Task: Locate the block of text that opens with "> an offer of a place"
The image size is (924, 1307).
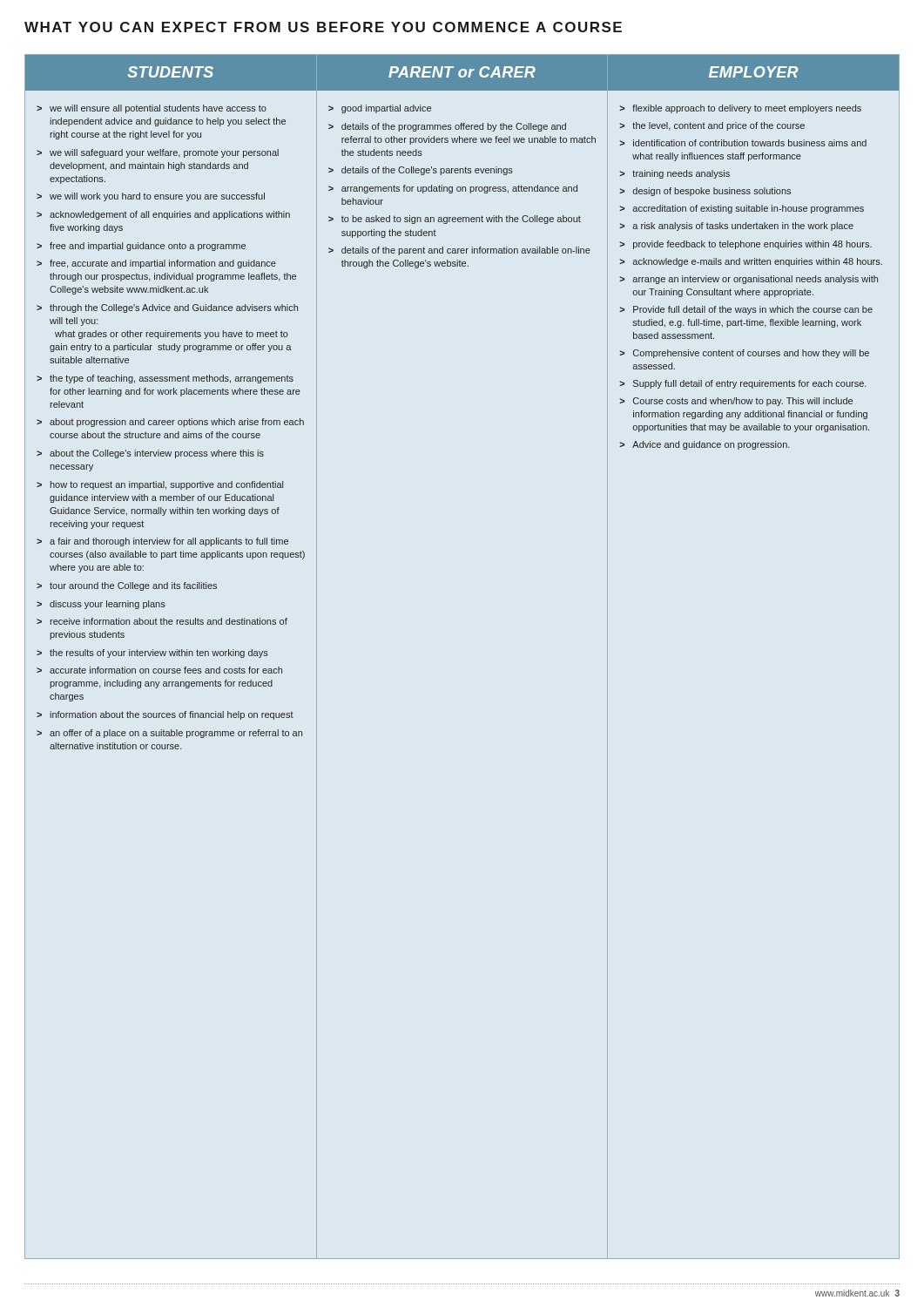Action: [x=170, y=739]
